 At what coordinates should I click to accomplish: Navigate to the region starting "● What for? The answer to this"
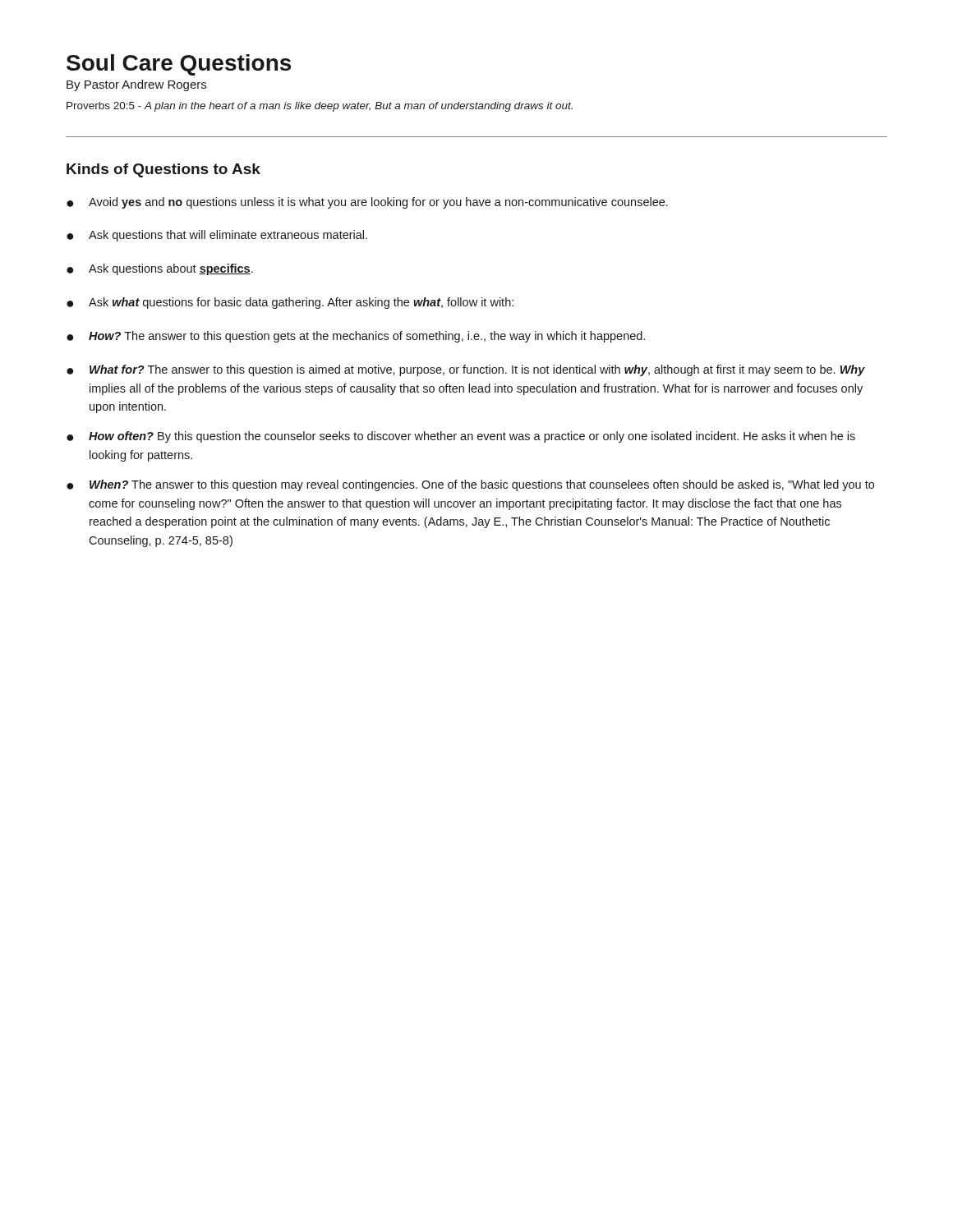(476, 388)
